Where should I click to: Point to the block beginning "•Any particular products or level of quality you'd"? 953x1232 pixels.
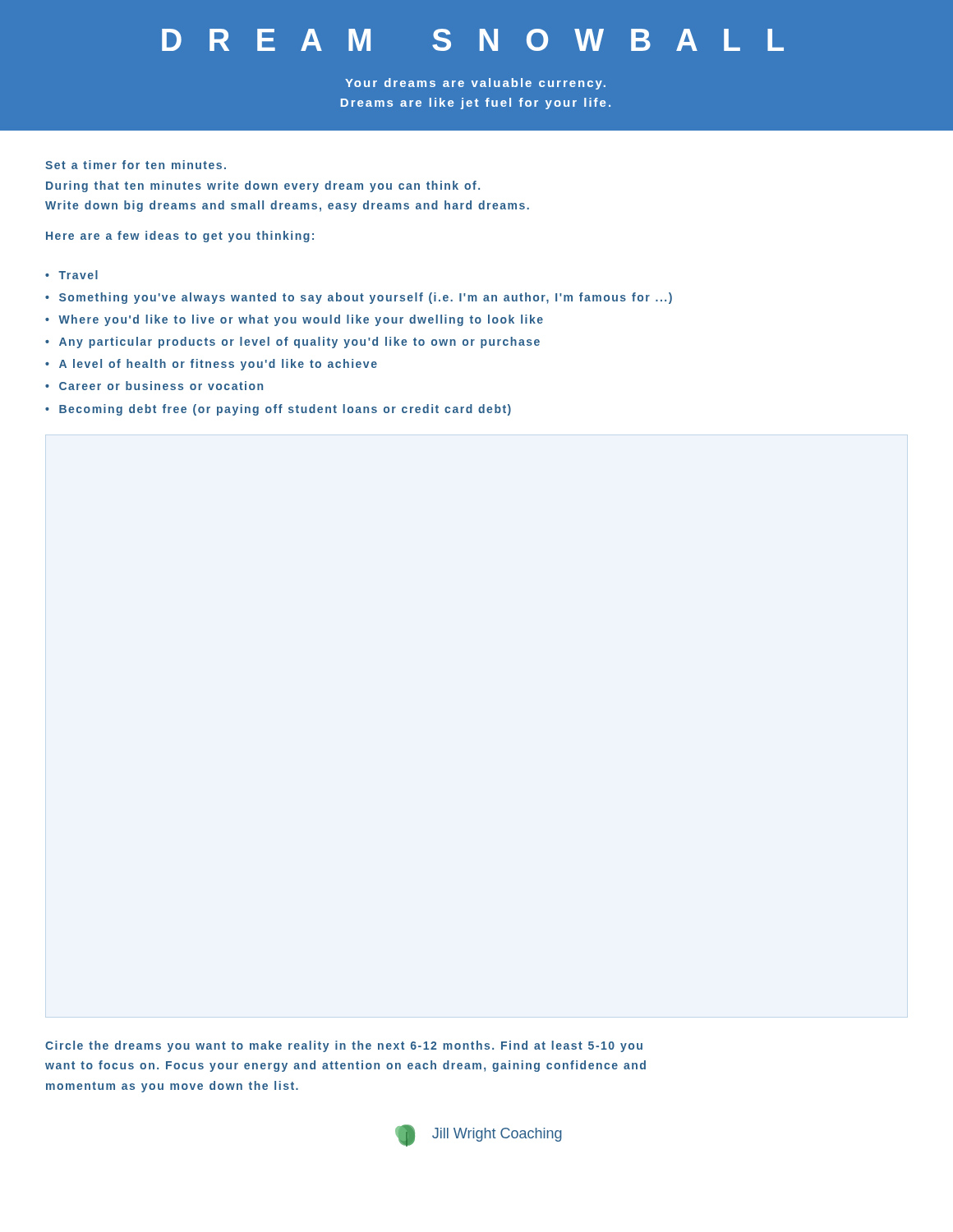tap(476, 342)
